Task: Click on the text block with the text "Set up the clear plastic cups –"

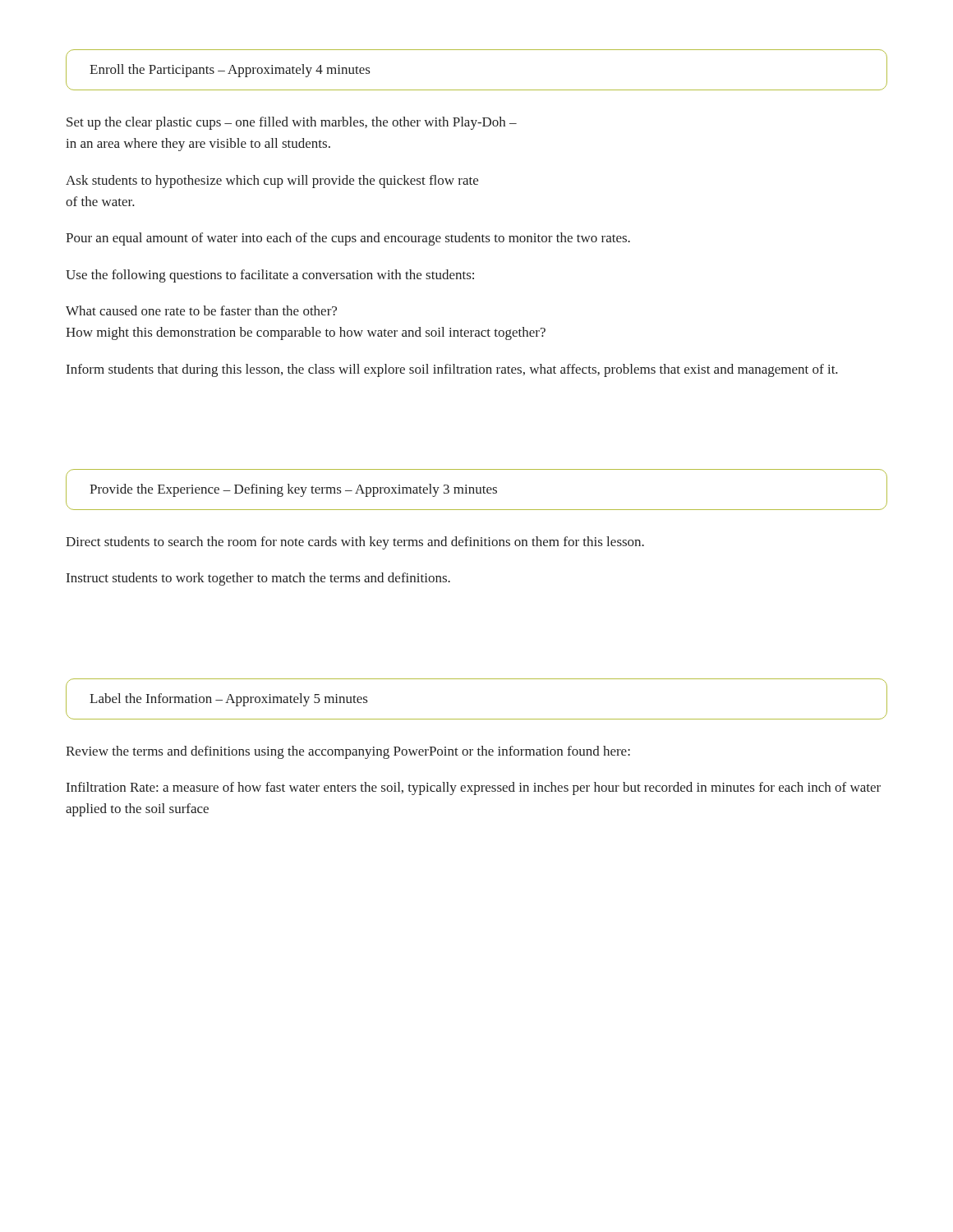Action: [291, 133]
